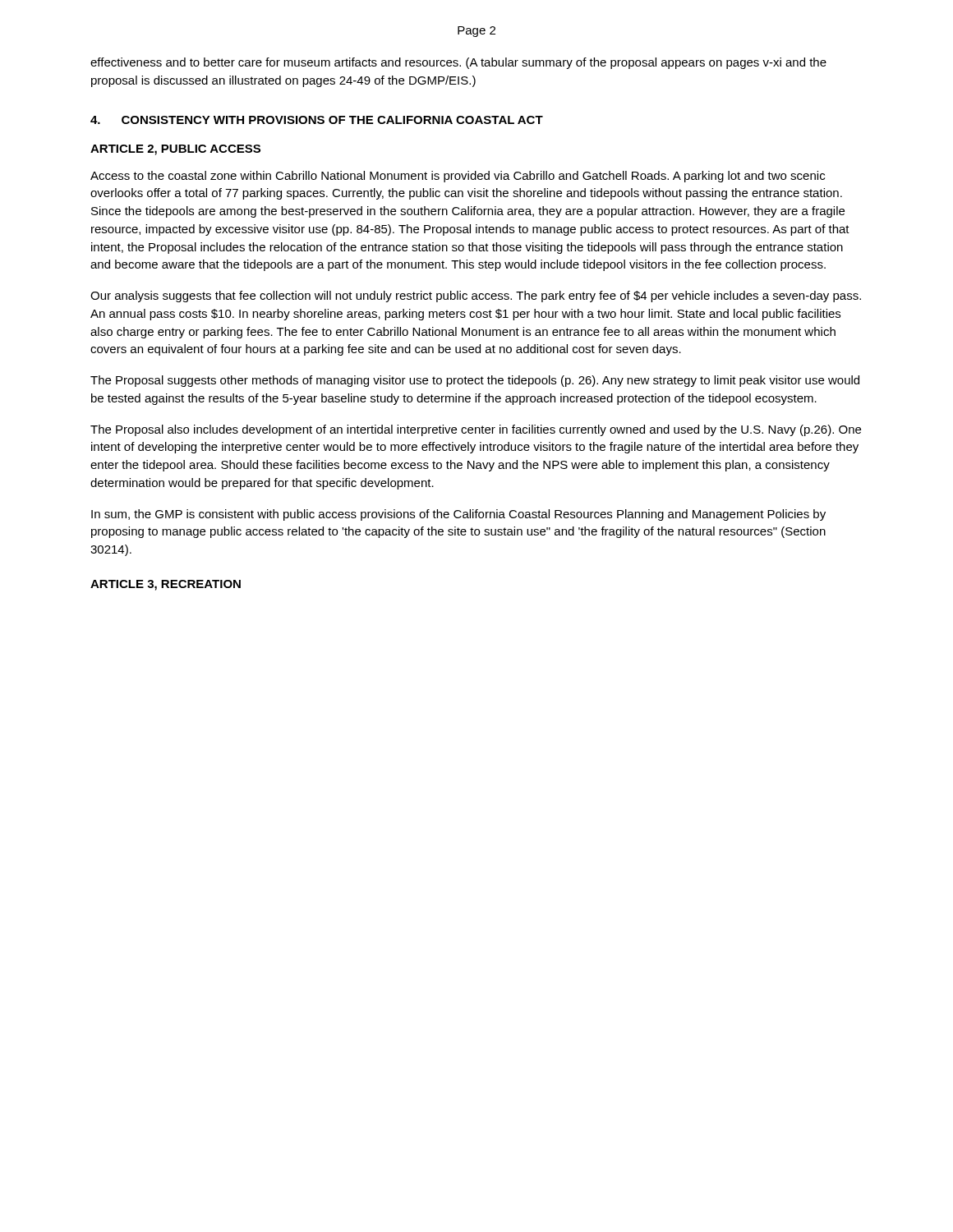Click on the region starting "The Proposal also includes"
This screenshot has width=953, height=1232.
[x=476, y=456]
